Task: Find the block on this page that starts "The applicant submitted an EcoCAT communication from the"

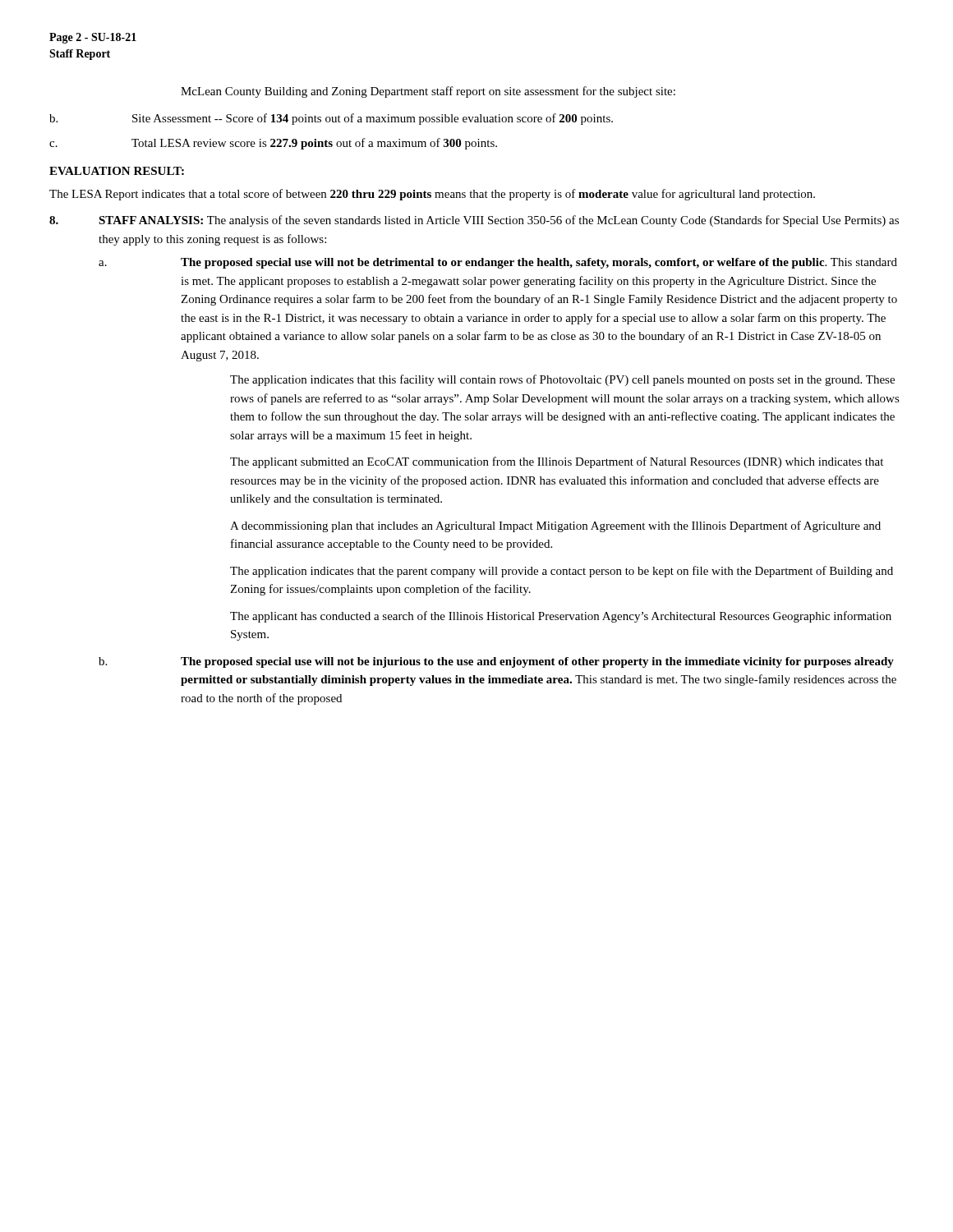Action: point(557,480)
